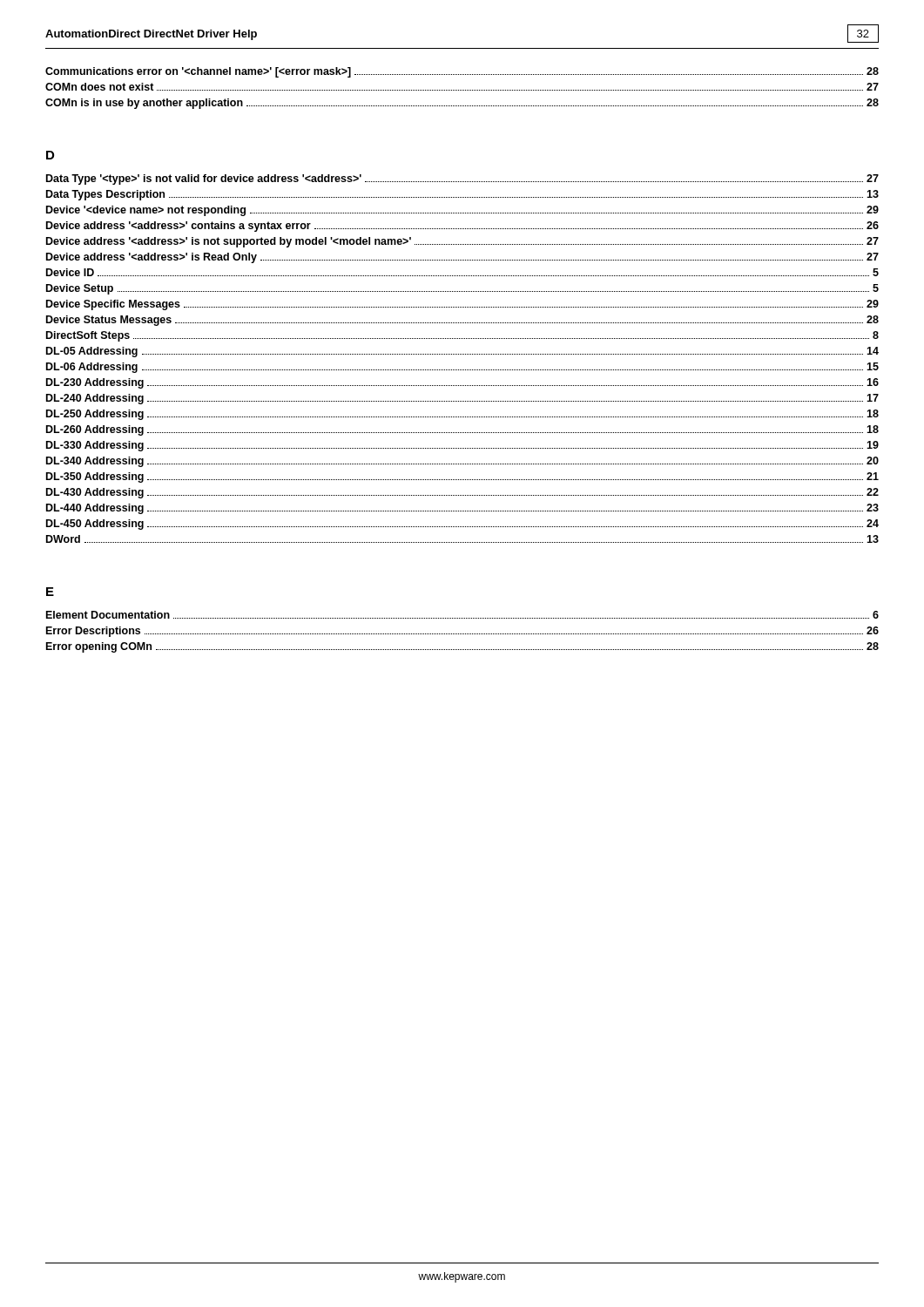Select the region starting "DL-450 Addressing 24"

pyautogui.click(x=462, y=524)
